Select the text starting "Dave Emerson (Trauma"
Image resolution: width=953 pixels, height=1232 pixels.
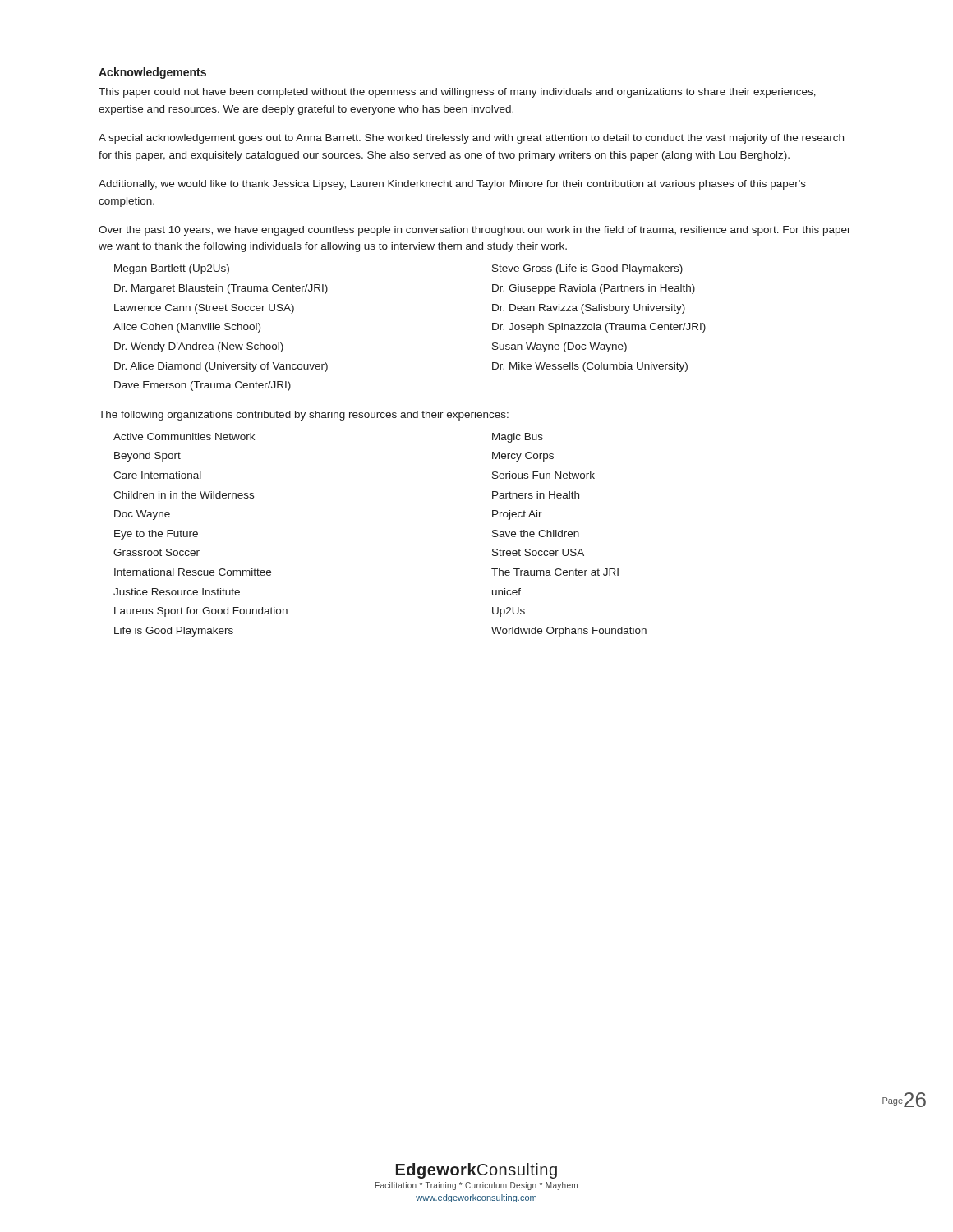[x=202, y=385]
